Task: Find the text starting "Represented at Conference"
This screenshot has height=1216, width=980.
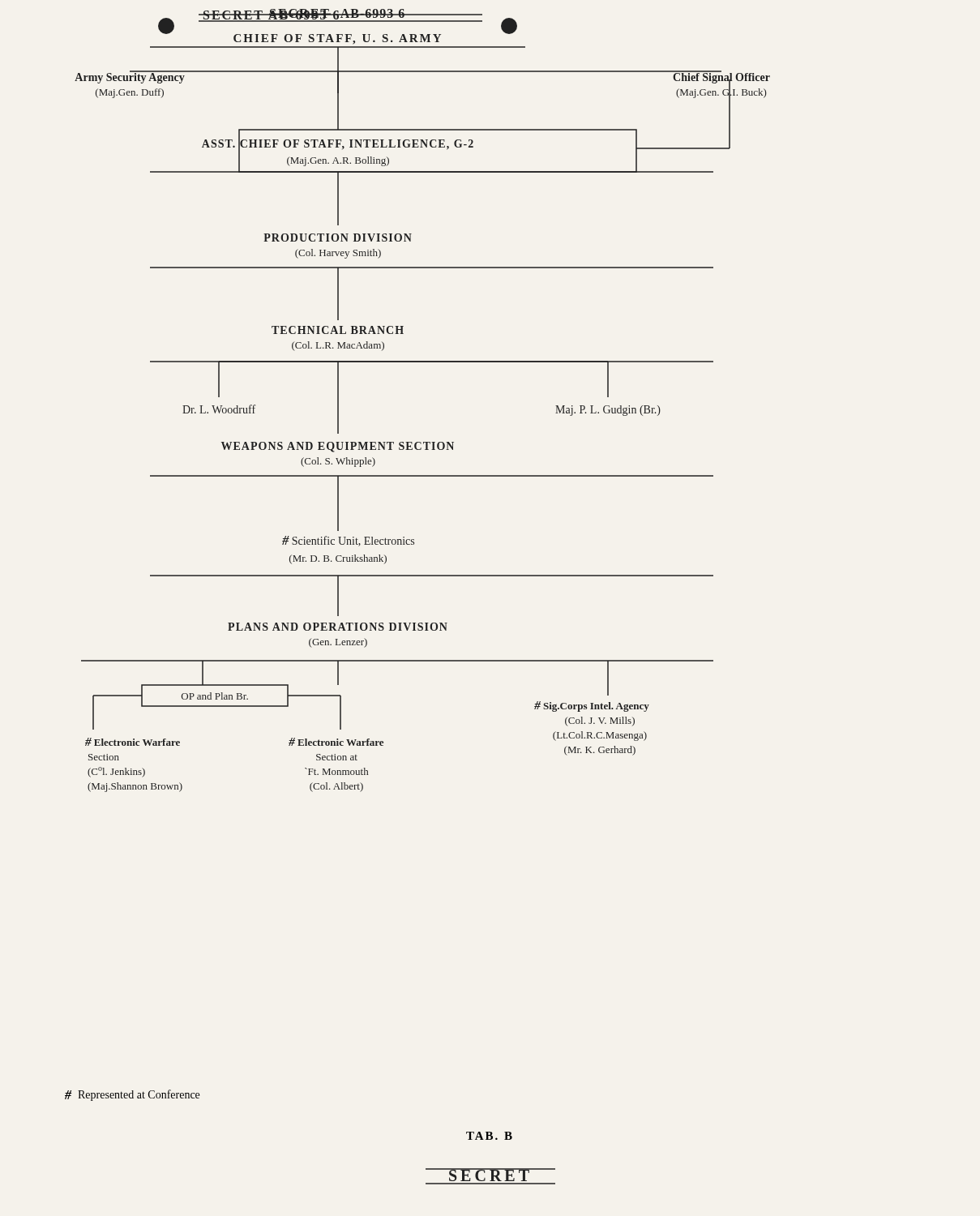Action: [x=132, y=1095]
